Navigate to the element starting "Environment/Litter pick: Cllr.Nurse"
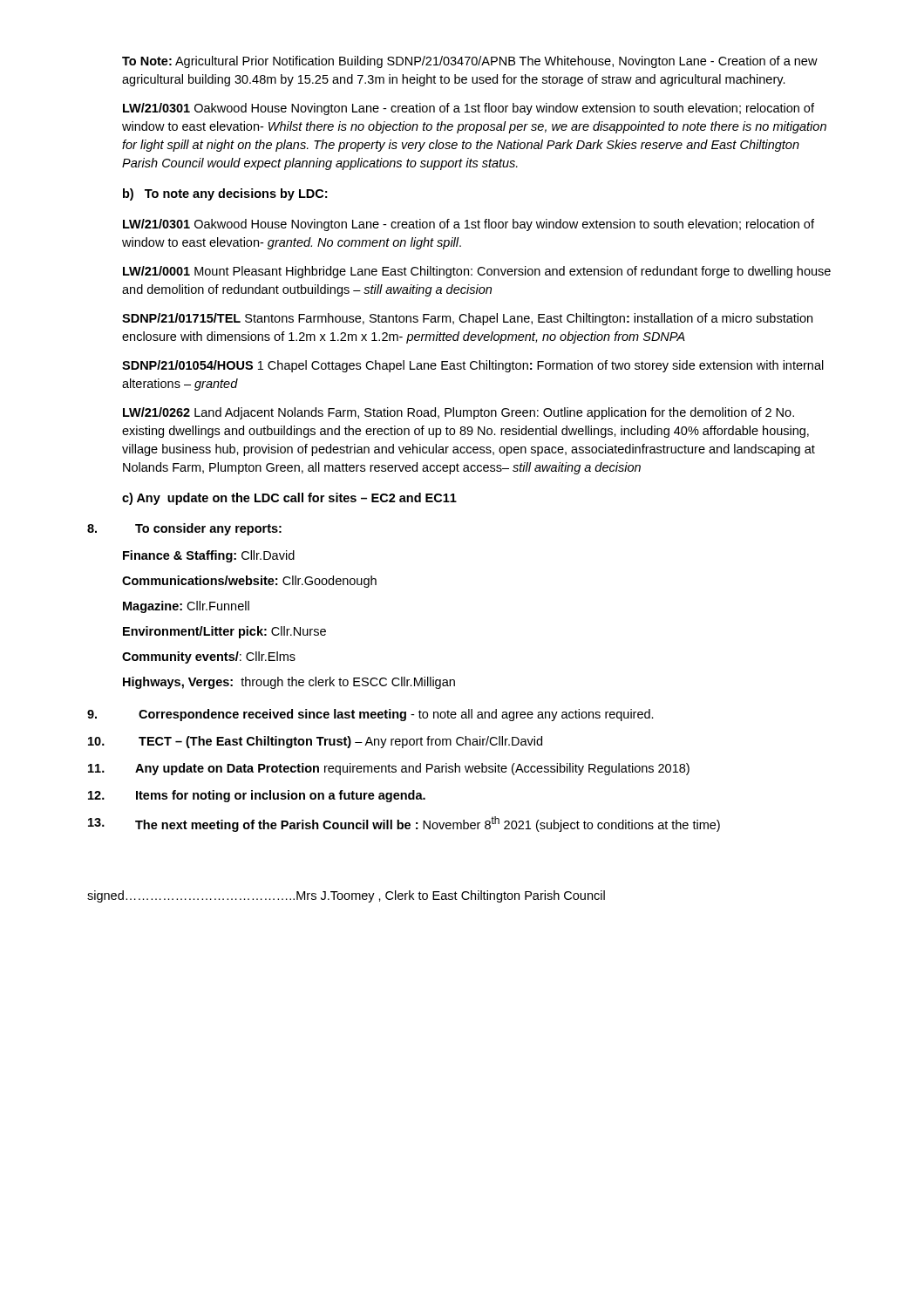 (224, 632)
